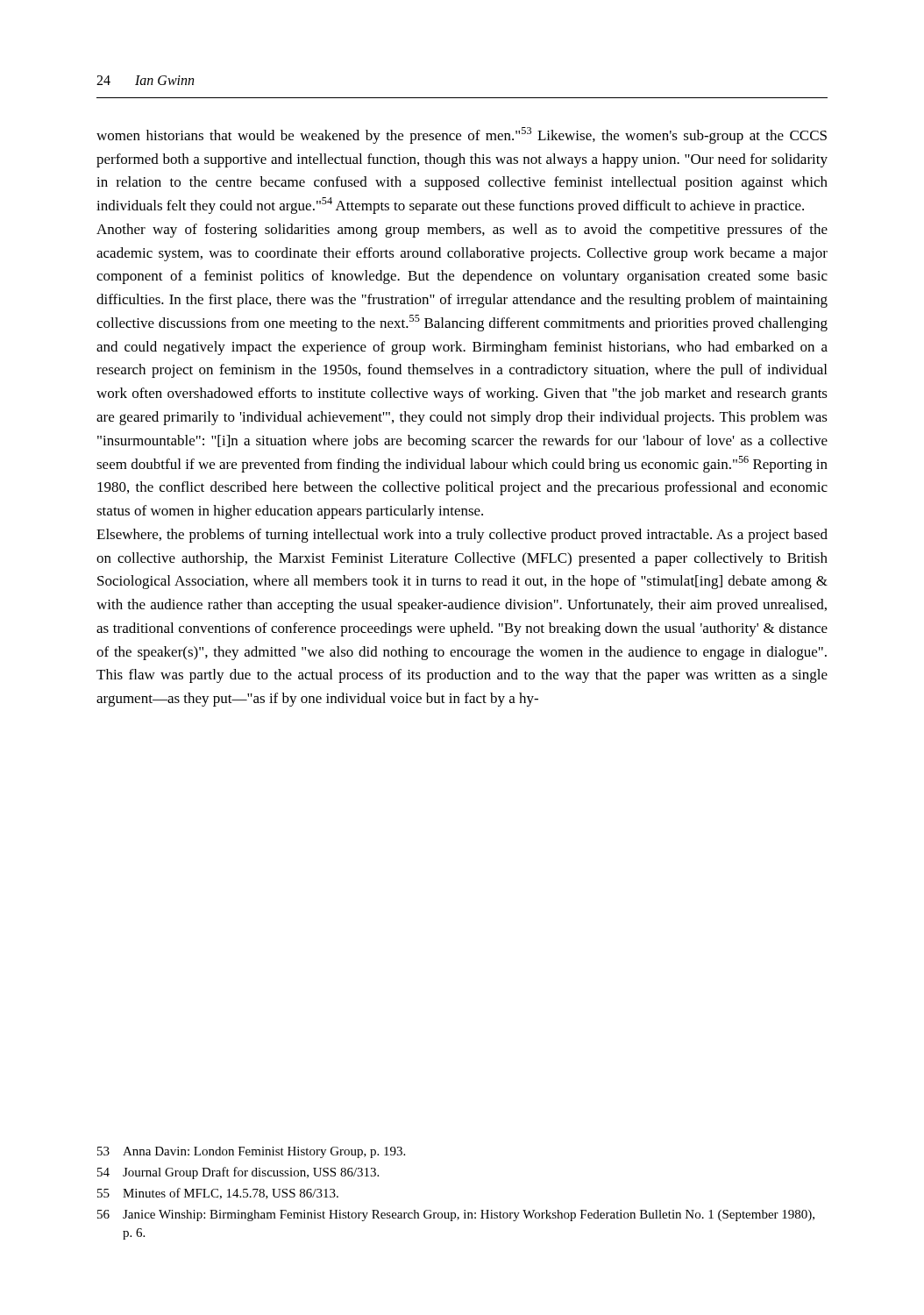Point to the block beginning "Another way of fostering solidarities among"
This screenshot has height=1315, width=924.
[x=462, y=371]
